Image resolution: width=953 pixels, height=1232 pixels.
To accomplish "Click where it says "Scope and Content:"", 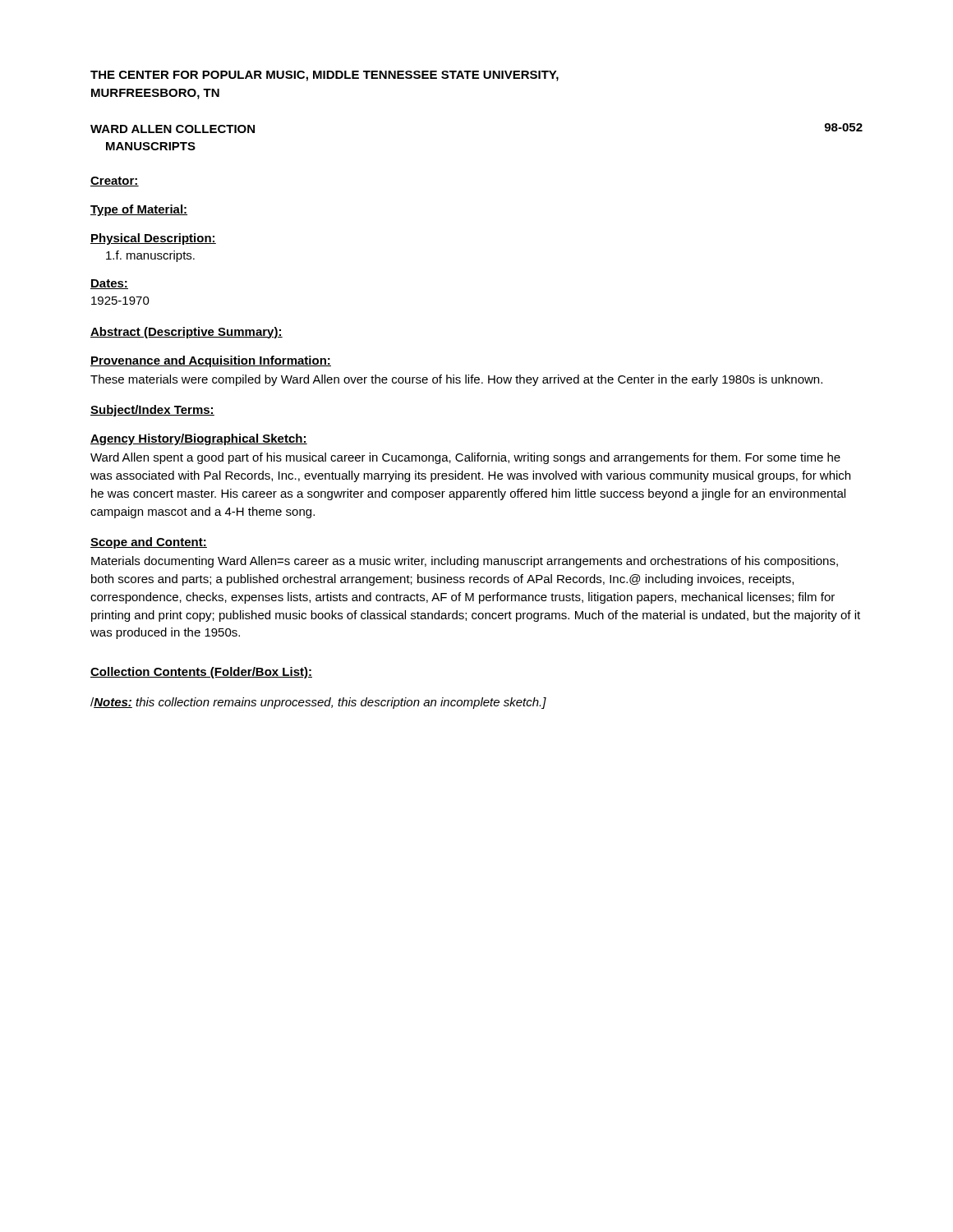I will tap(149, 542).
